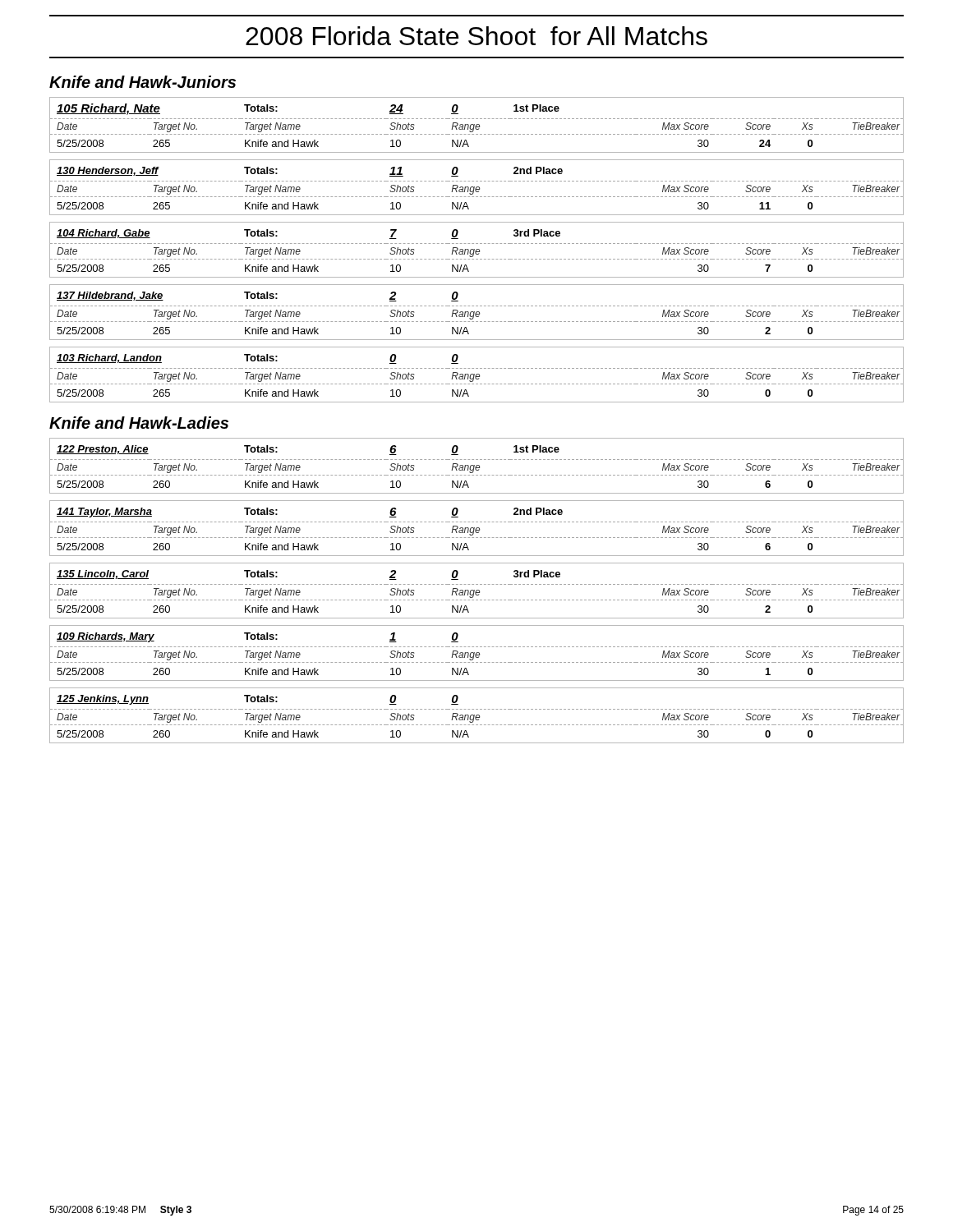Where does it say "Knife and Hawk-Juniors"?
Image resolution: width=953 pixels, height=1232 pixels.
point(143,82)
